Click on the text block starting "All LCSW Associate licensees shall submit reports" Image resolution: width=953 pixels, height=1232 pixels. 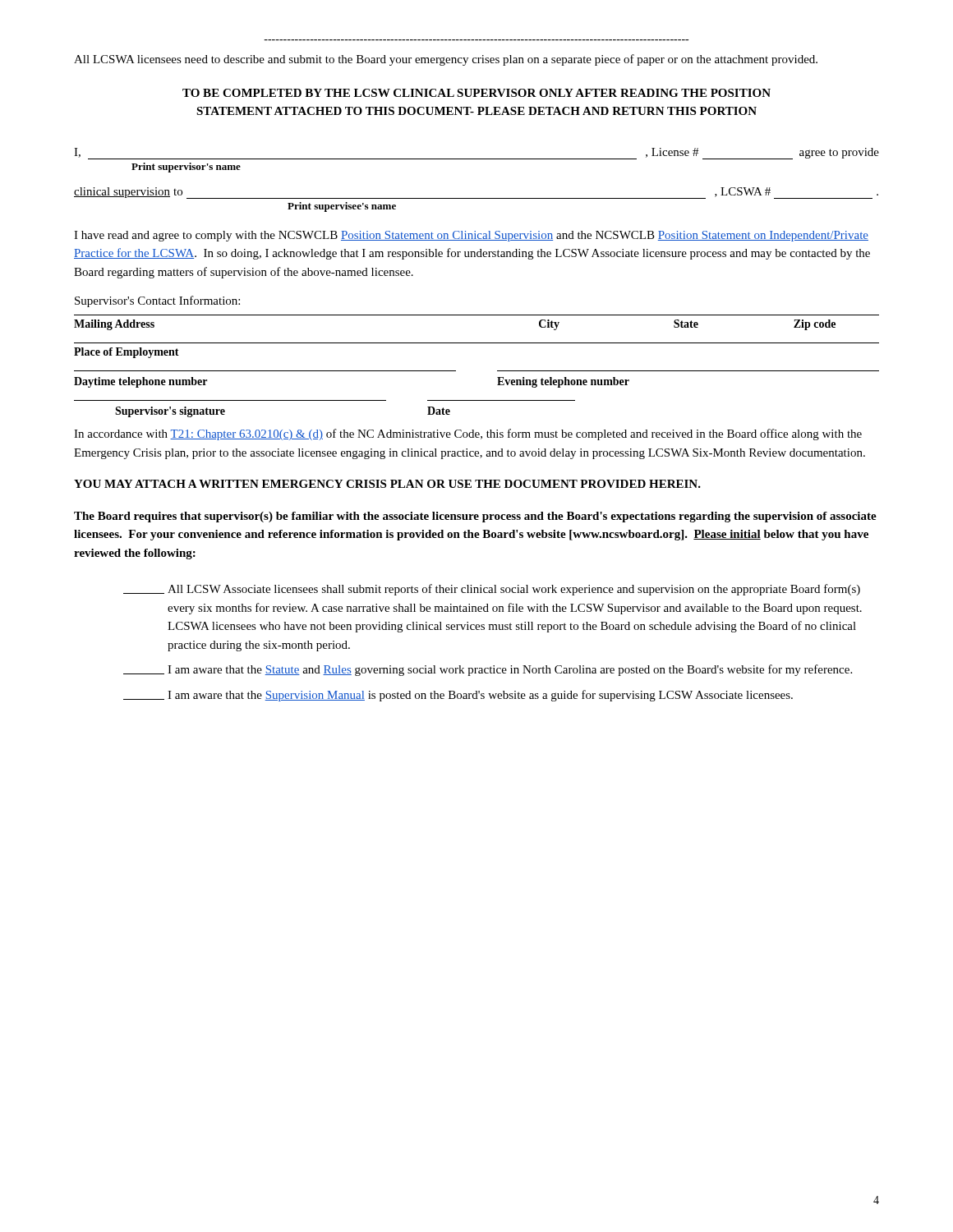(x=501, y=617)
